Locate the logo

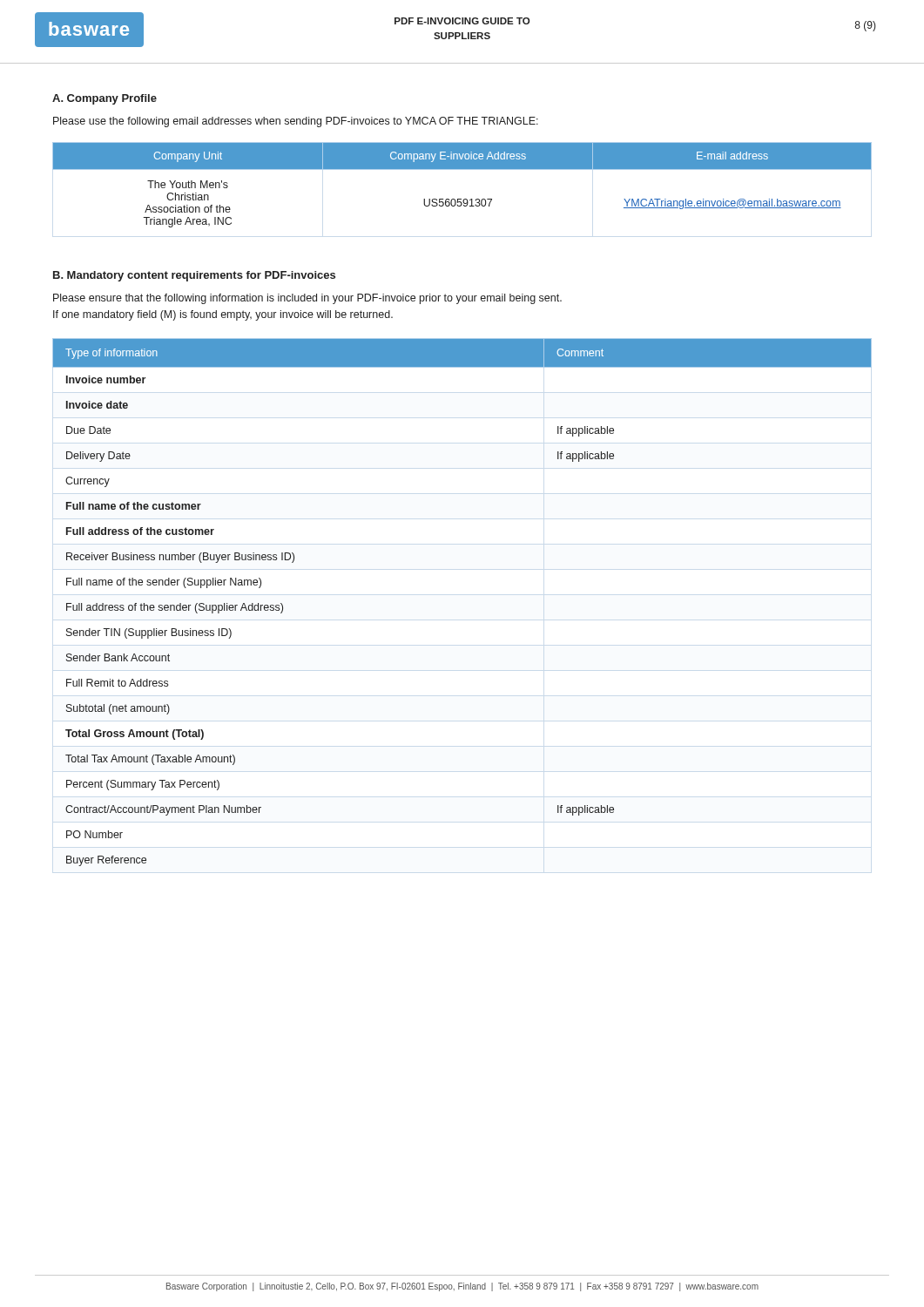(89, 30)
